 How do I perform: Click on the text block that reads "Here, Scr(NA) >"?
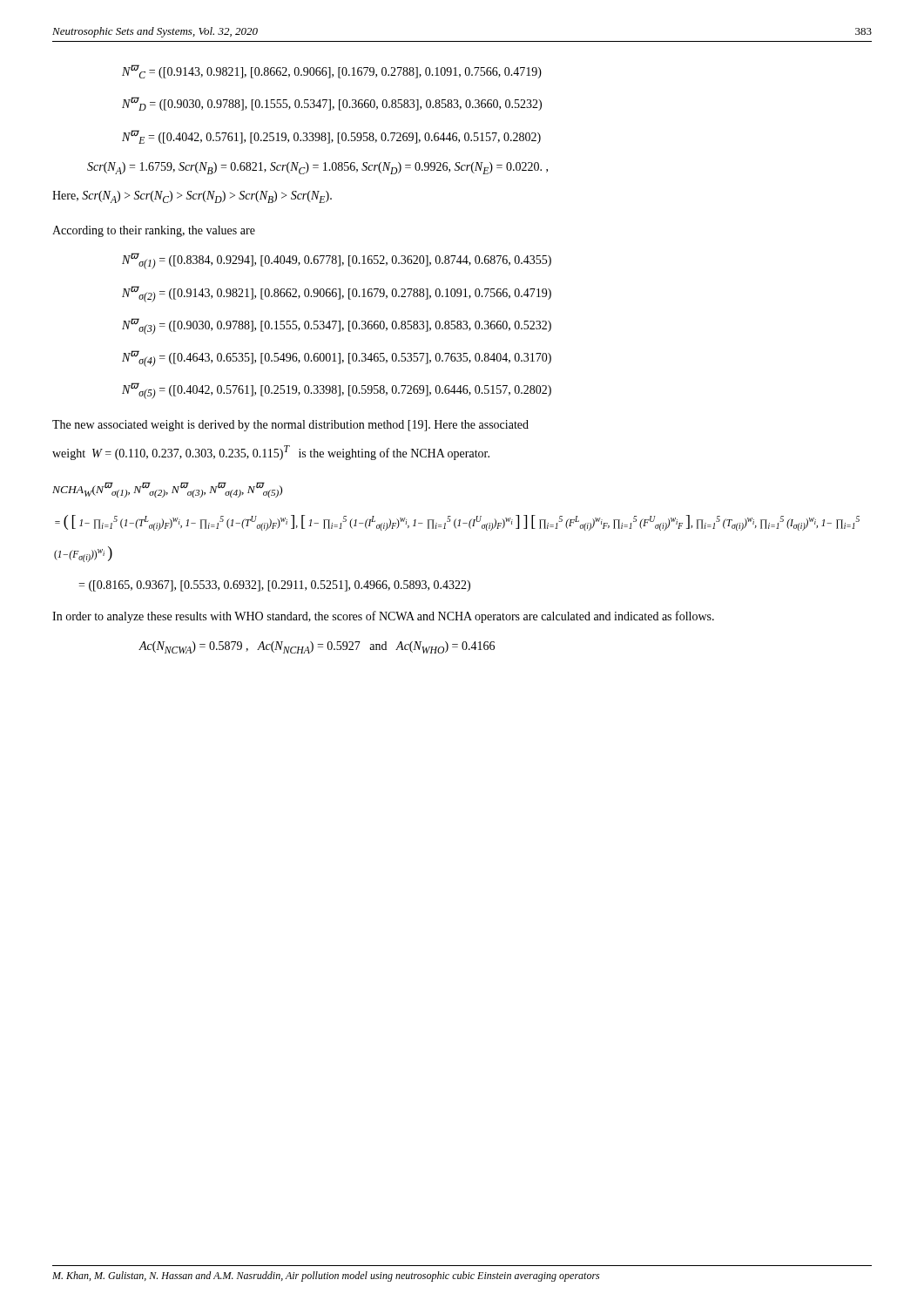pyautogui.click(x=192, y=198)
